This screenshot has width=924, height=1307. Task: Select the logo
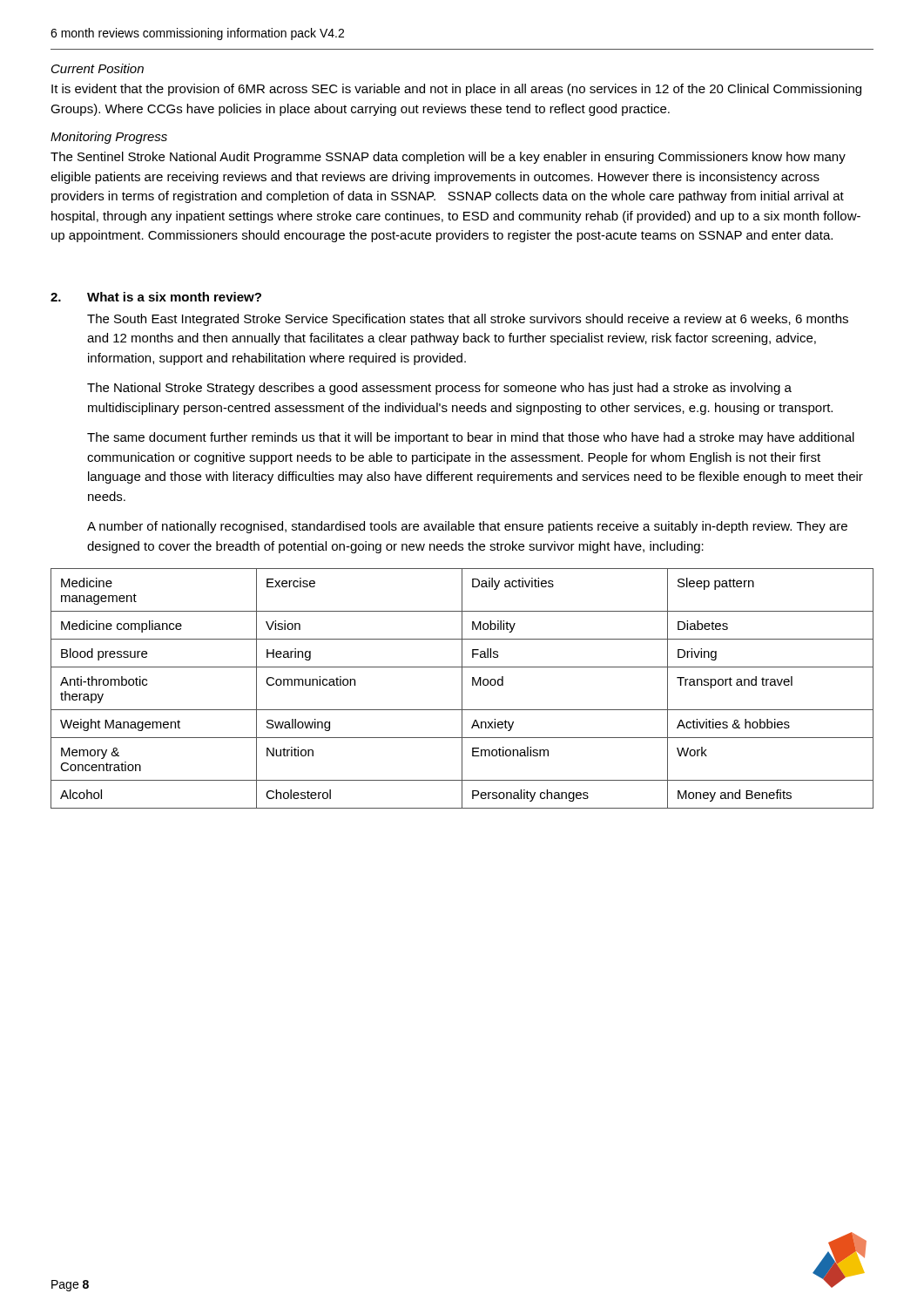pos(839,1260)
